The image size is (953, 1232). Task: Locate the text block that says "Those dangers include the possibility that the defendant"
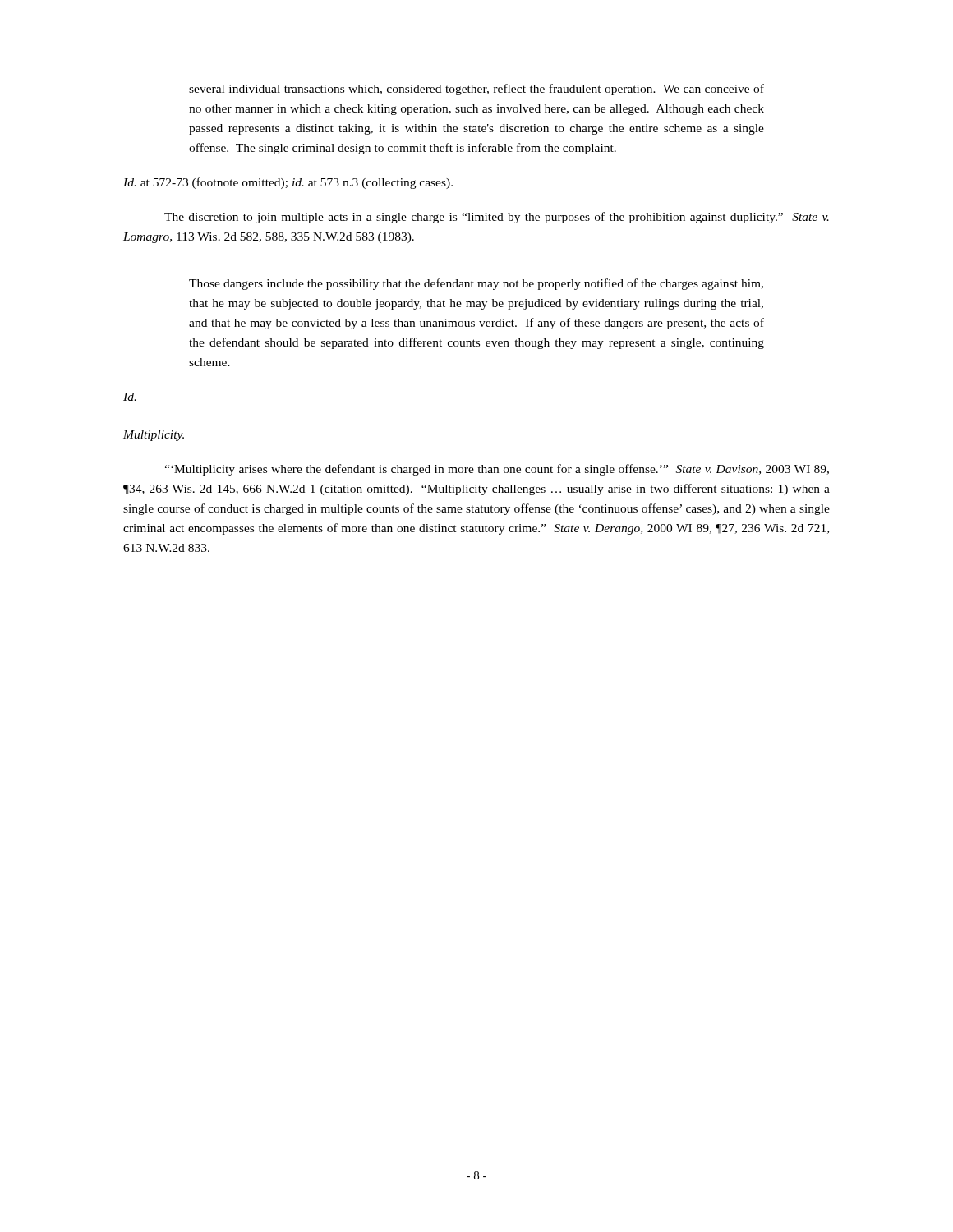coord(476,323)
